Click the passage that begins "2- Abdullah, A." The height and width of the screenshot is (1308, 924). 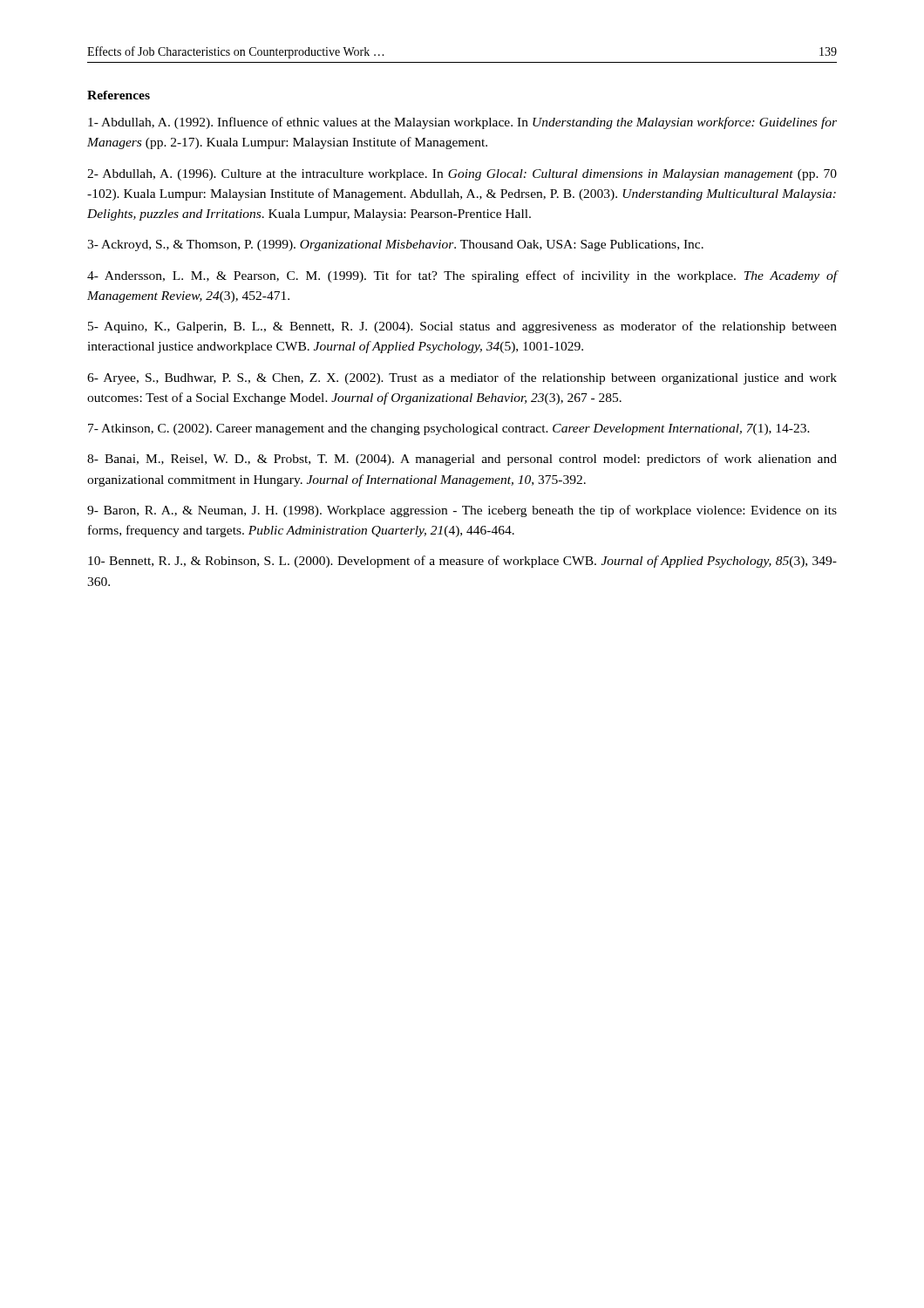[x=462, y=193]
